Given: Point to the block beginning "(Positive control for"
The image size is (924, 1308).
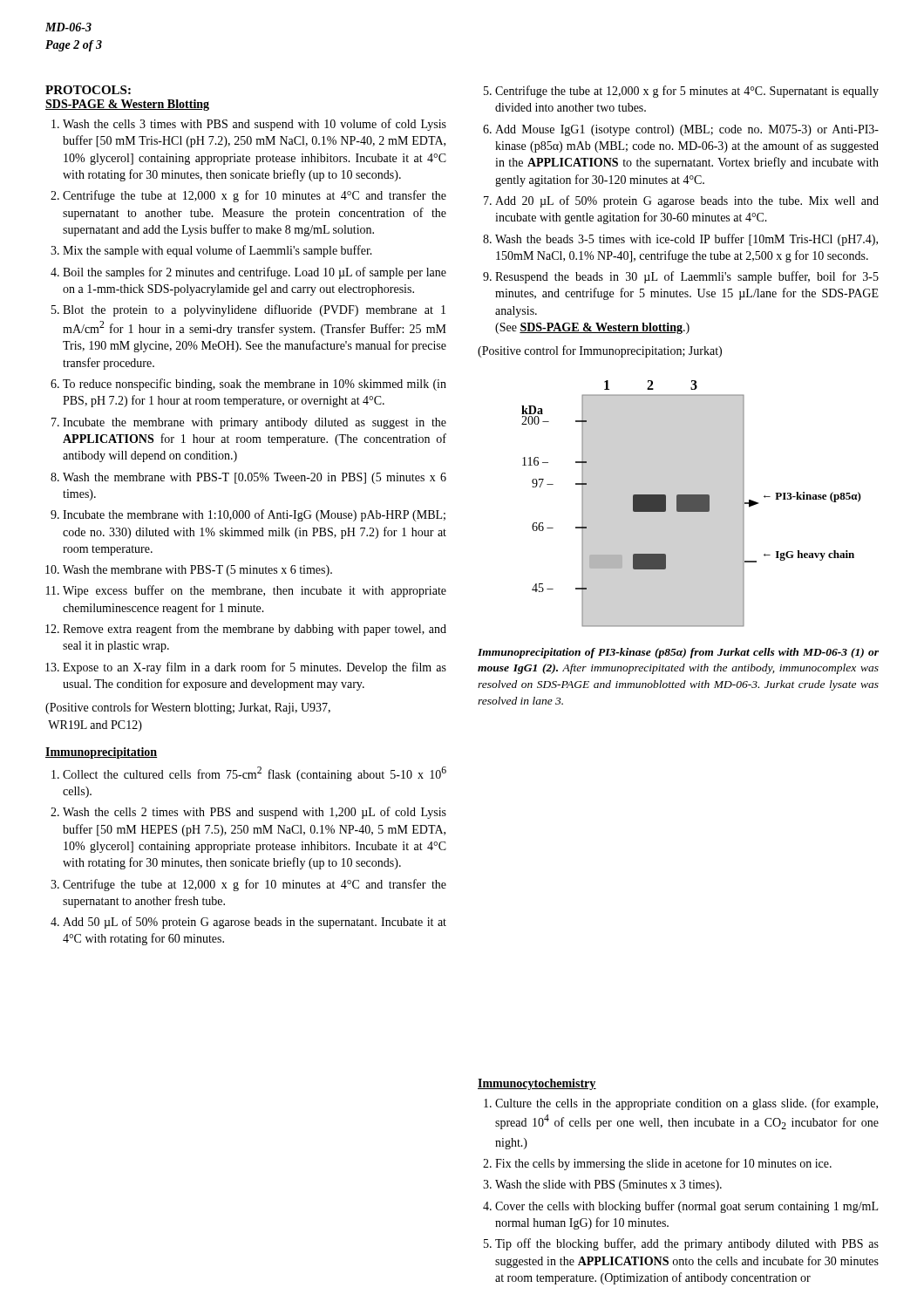Looking at the screenshot, I should 600,351.
